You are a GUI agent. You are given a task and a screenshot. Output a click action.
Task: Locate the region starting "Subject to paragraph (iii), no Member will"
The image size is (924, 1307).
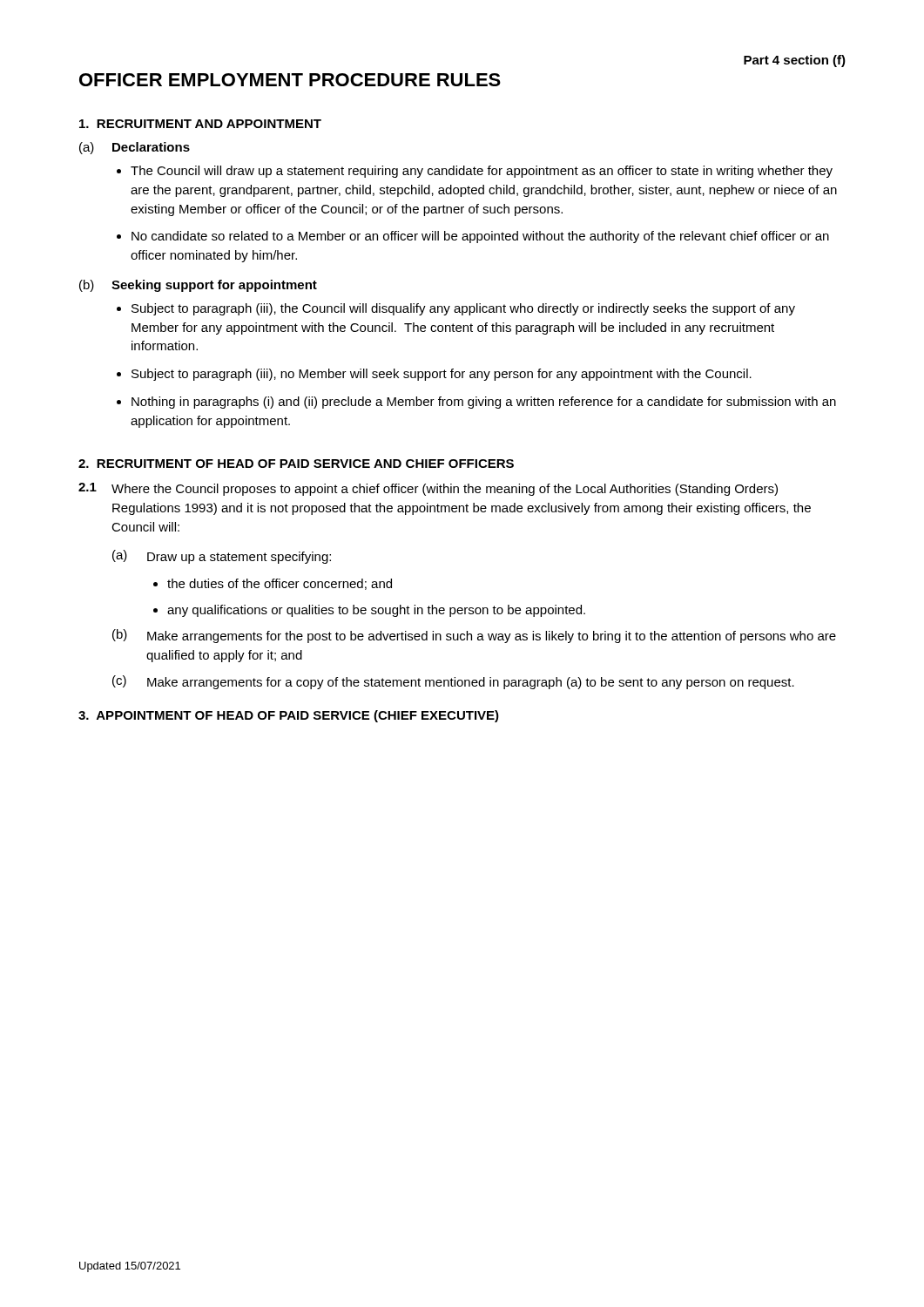pyautogui.click(x=441, y=373)
